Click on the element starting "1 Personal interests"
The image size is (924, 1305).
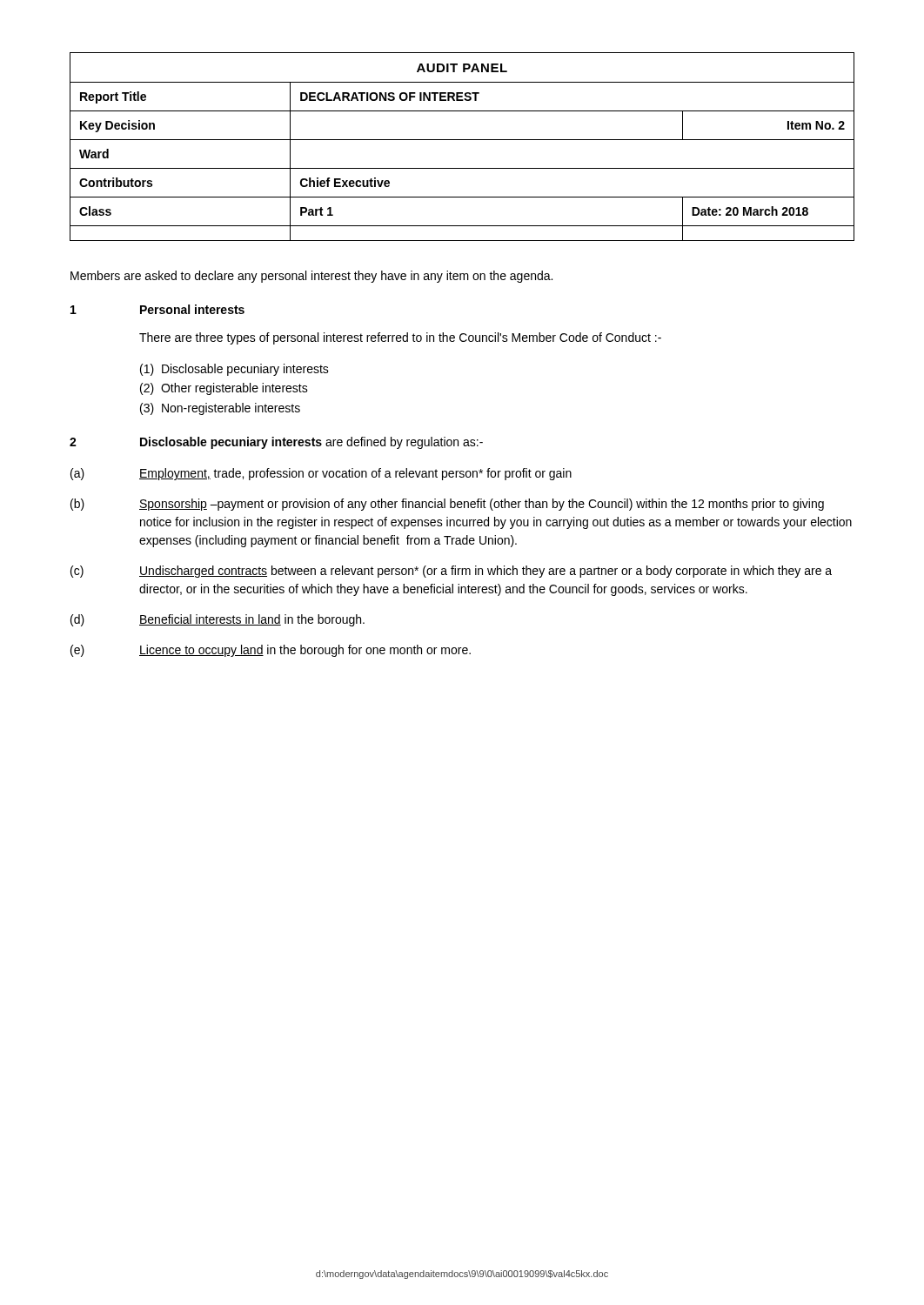coord(157,310)
